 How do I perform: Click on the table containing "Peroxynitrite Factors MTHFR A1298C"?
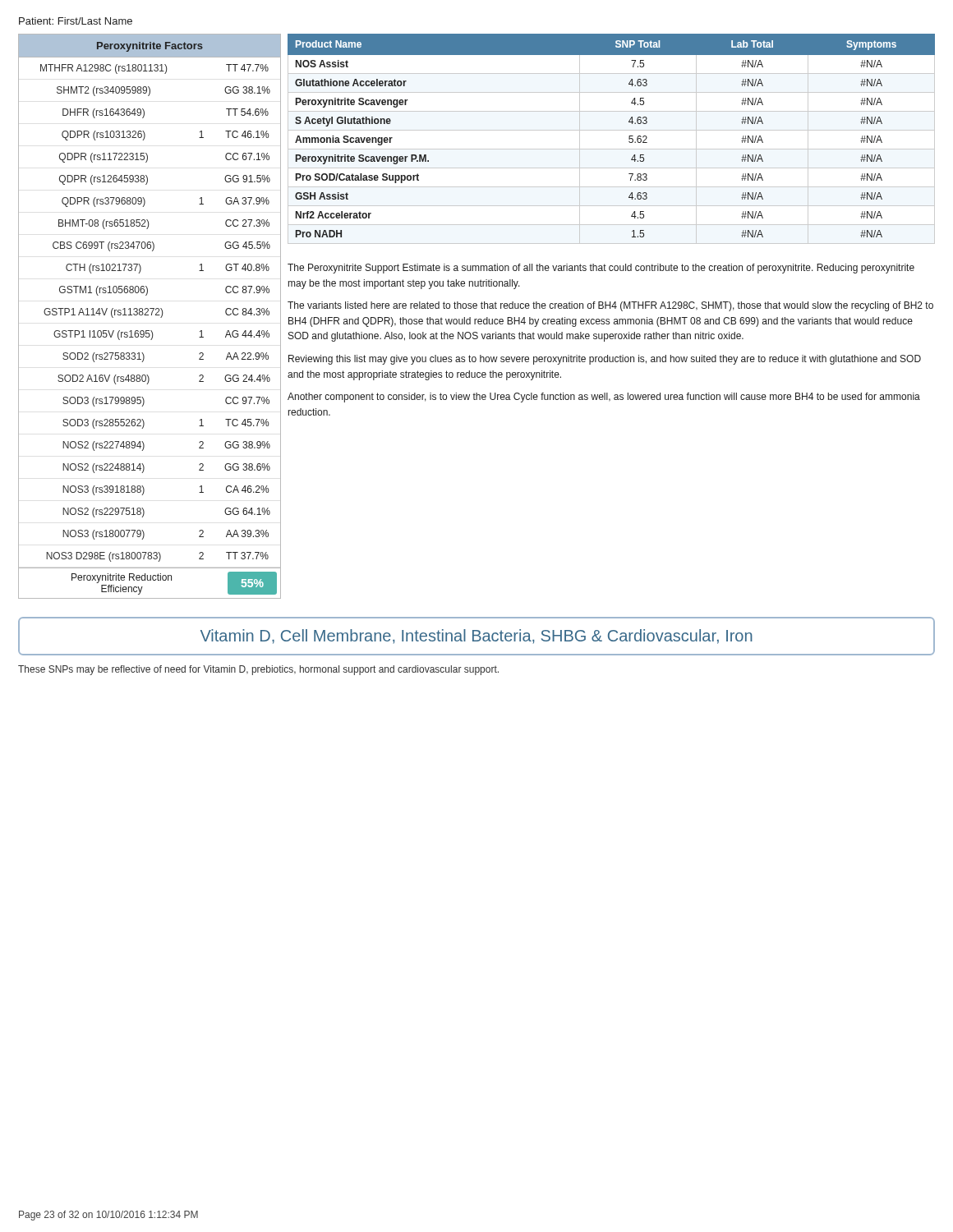[x=150, y=316]
